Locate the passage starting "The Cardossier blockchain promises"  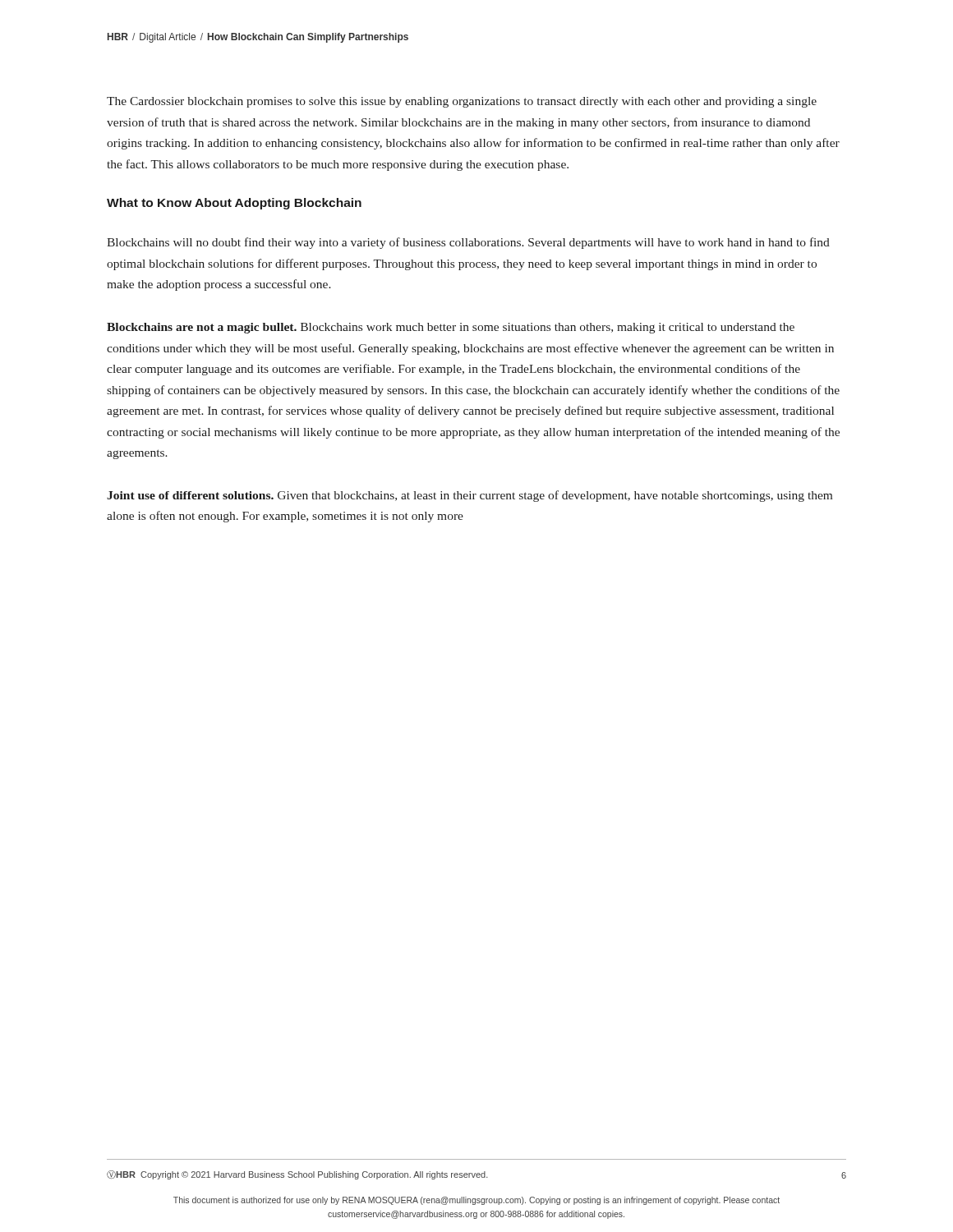pyautogui.click(x=473, y=132)
